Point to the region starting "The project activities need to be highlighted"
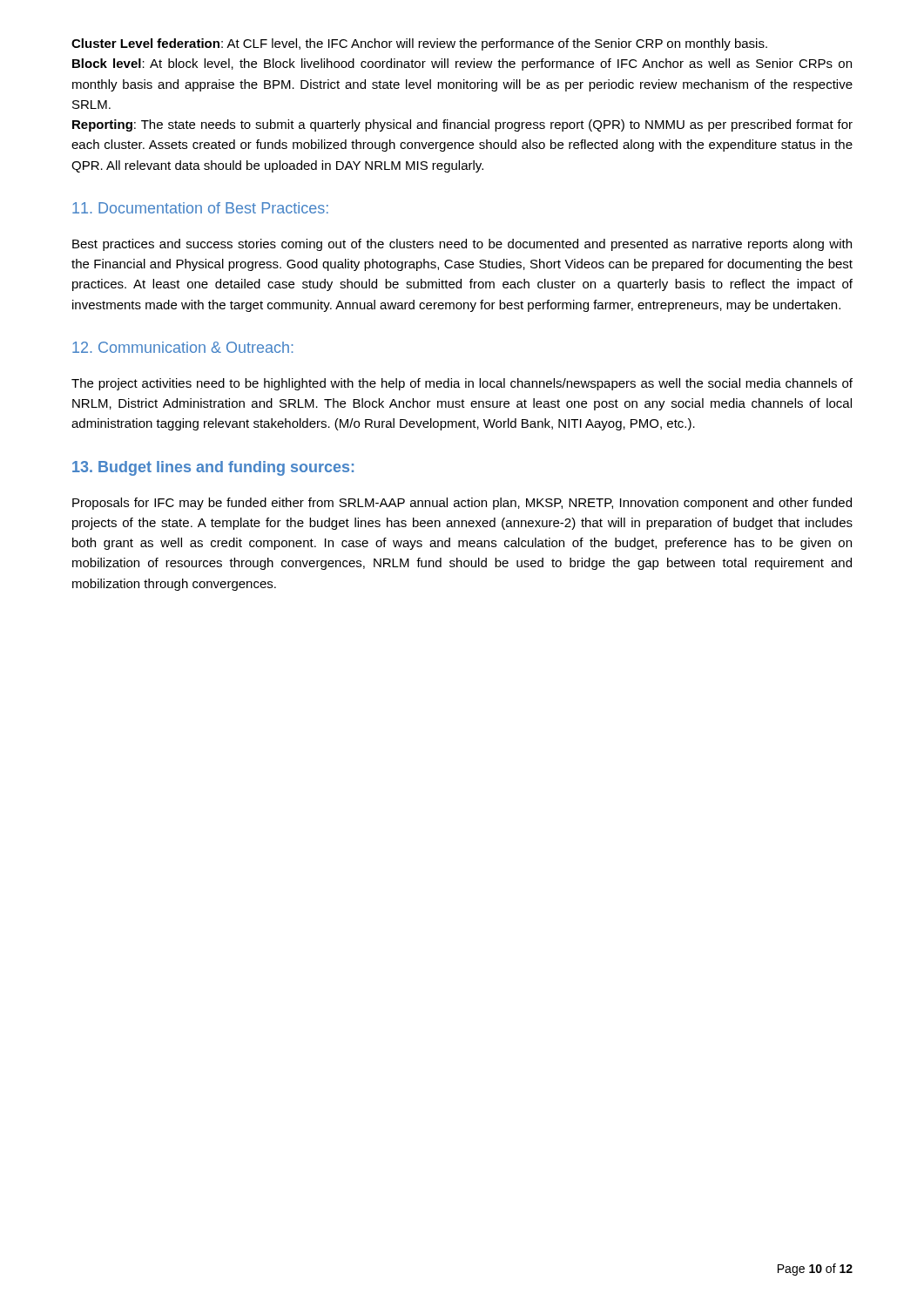924x1307 pixels. [x=462, y=403]
